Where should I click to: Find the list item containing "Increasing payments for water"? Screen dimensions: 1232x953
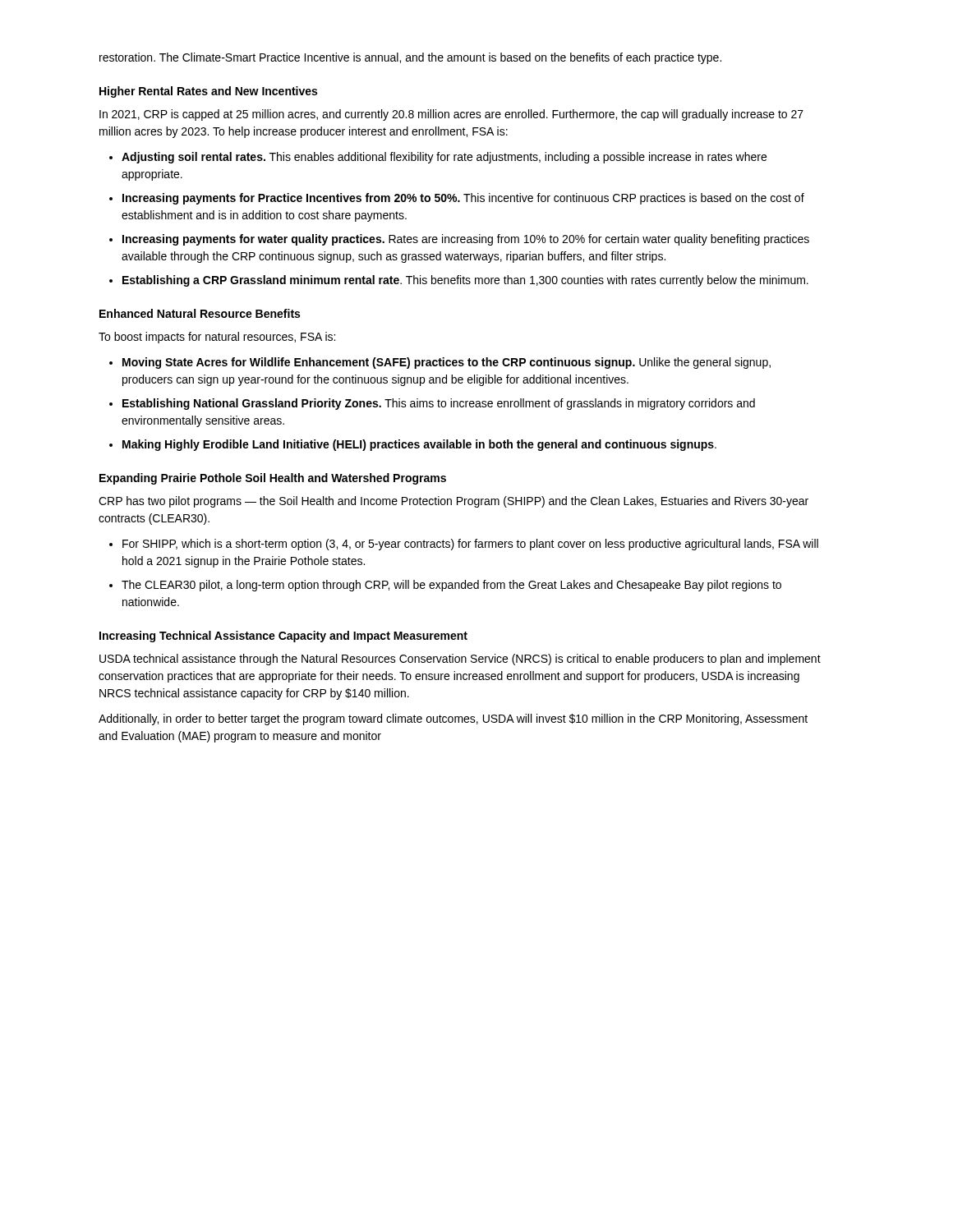click(466, 248)
